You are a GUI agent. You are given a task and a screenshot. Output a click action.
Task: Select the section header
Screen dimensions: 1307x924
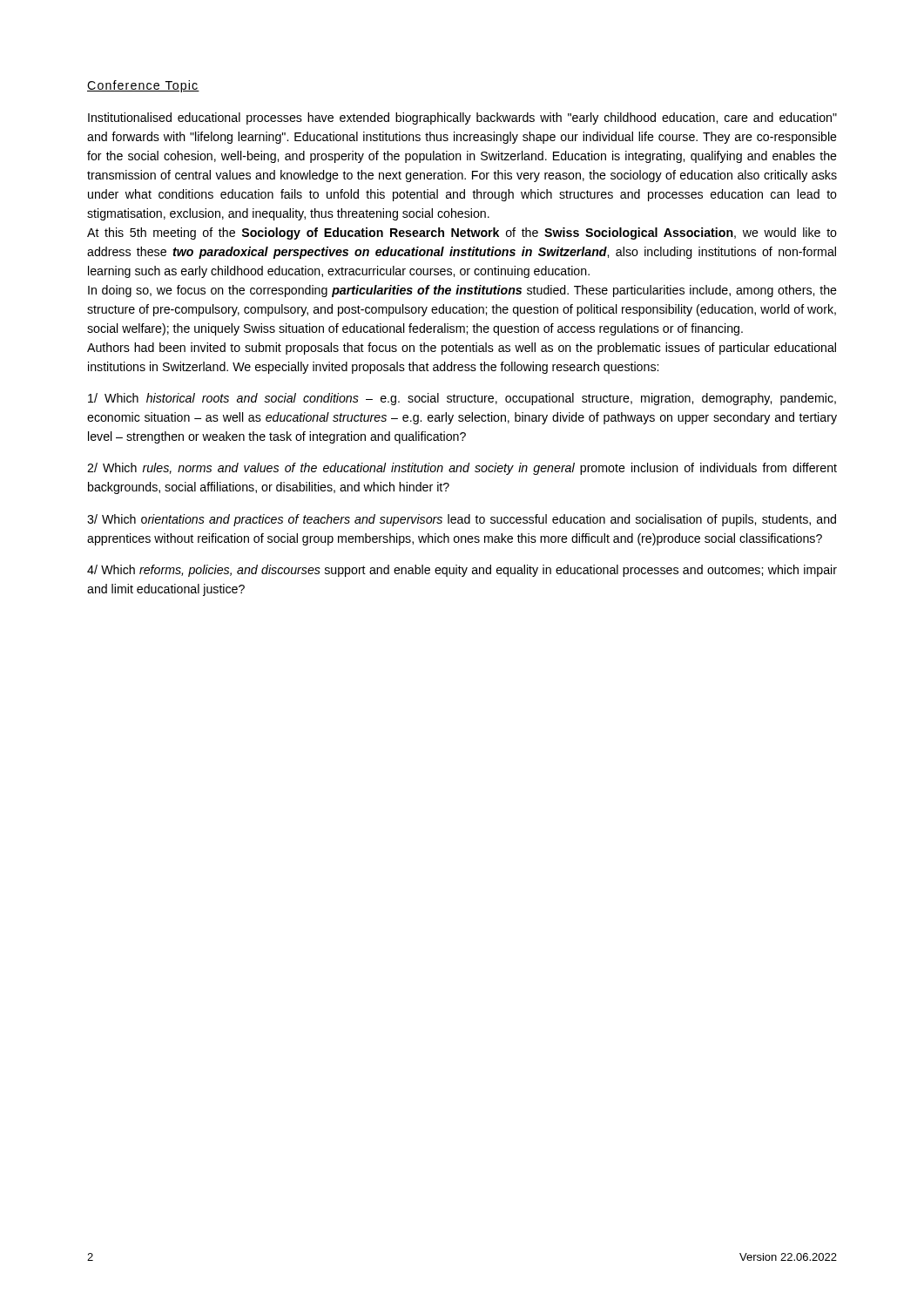click(143, 85)
